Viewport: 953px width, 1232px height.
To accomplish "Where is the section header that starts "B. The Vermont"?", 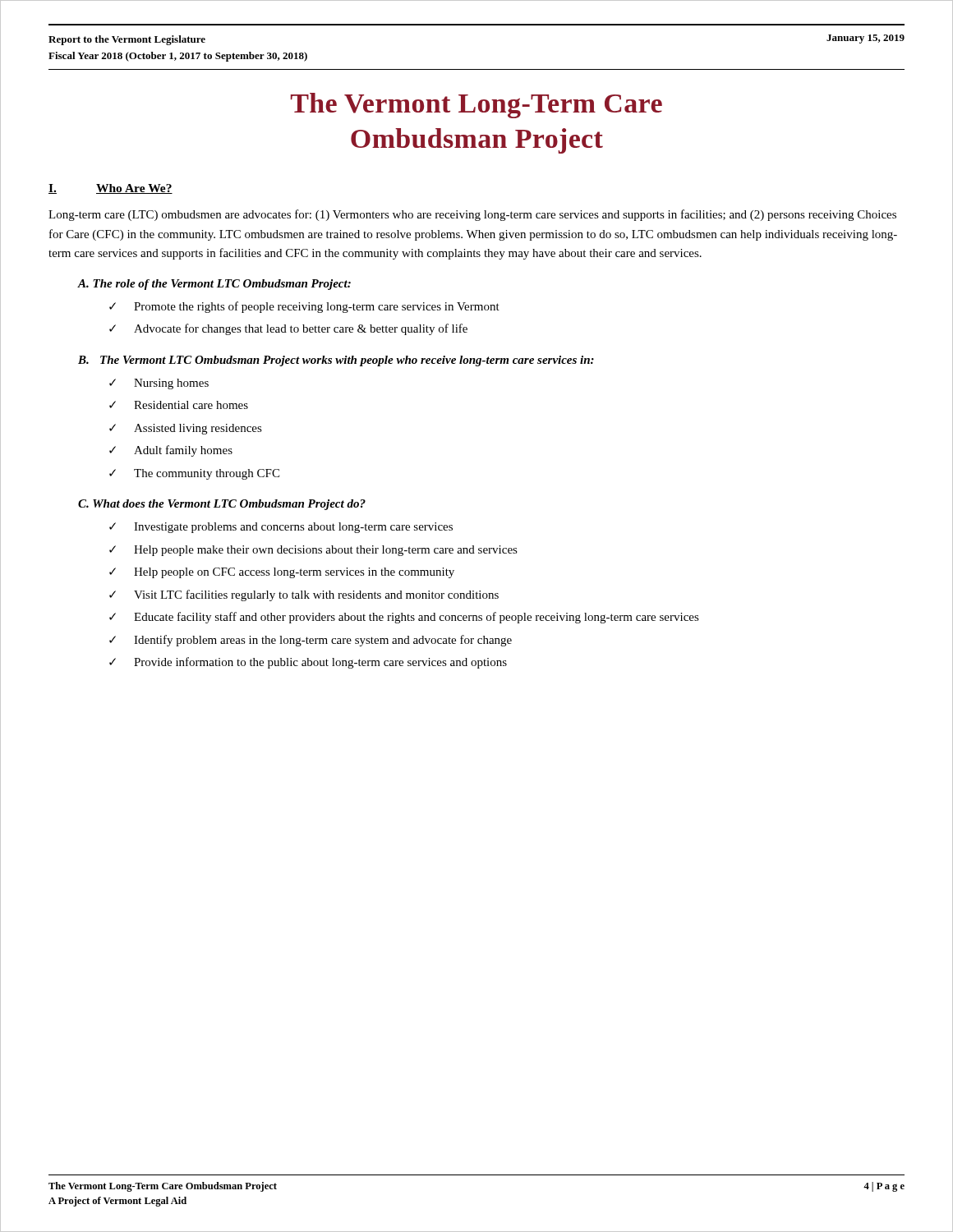I will (336, 360).
